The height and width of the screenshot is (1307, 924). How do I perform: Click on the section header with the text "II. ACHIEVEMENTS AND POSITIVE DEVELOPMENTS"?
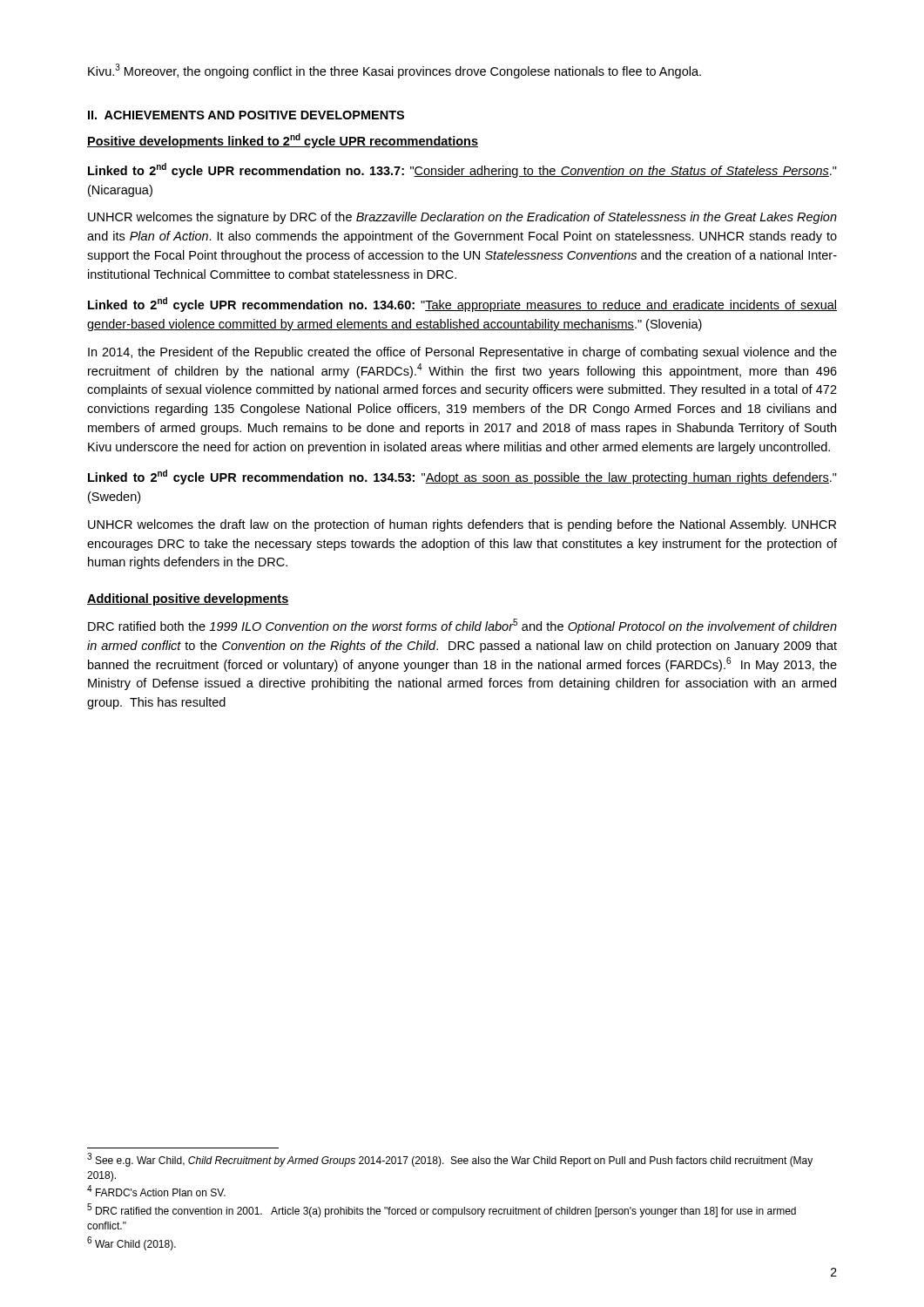246,115
